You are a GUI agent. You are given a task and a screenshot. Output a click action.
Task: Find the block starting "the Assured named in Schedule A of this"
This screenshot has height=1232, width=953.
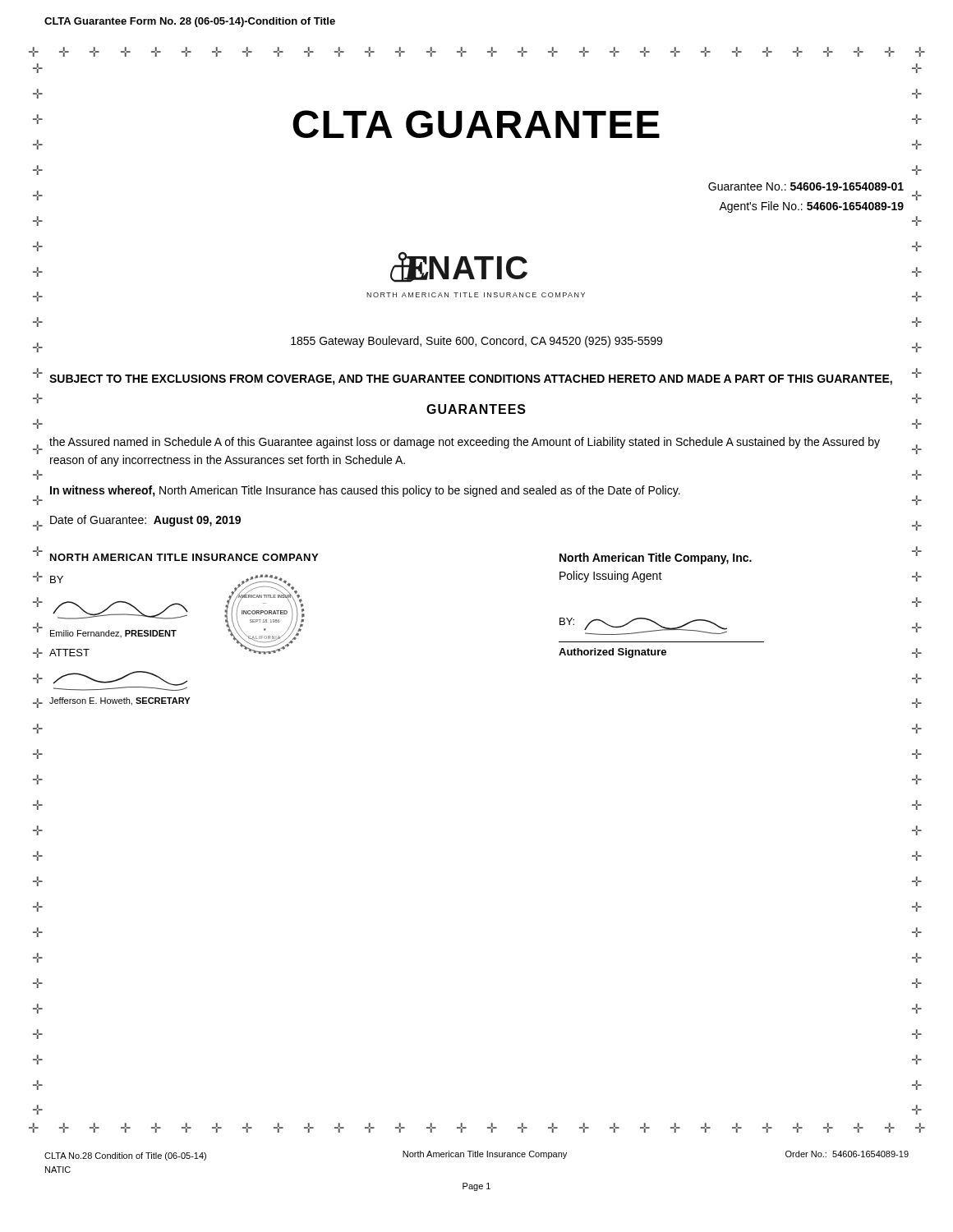tap(465, 451)
